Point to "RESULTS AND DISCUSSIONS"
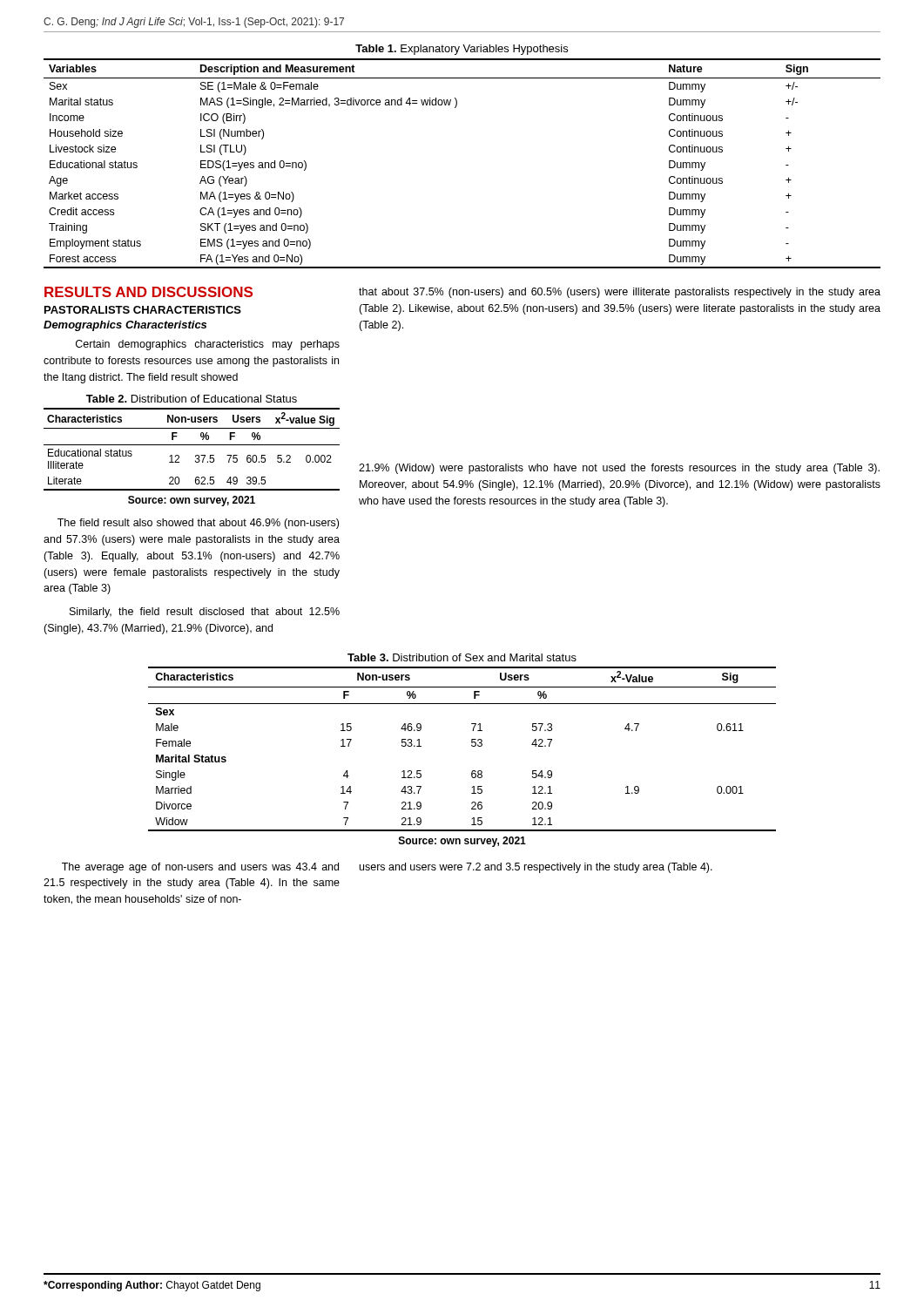The height and width of the screenshot is (1307, 924). pyautogui.click(x=148, y=292)
